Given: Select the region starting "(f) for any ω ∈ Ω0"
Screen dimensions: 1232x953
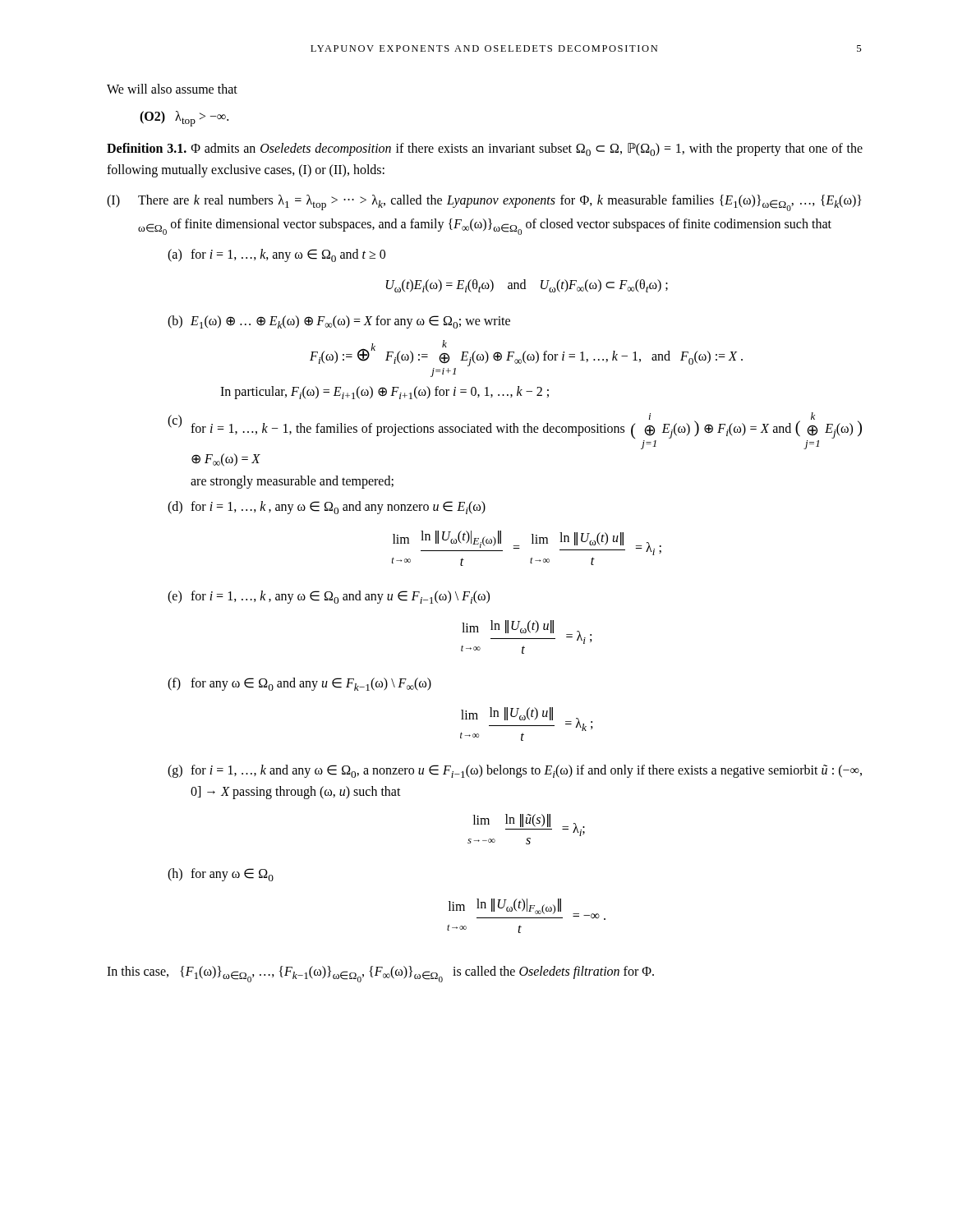Looking at the screenshot, I should [515, 714].
